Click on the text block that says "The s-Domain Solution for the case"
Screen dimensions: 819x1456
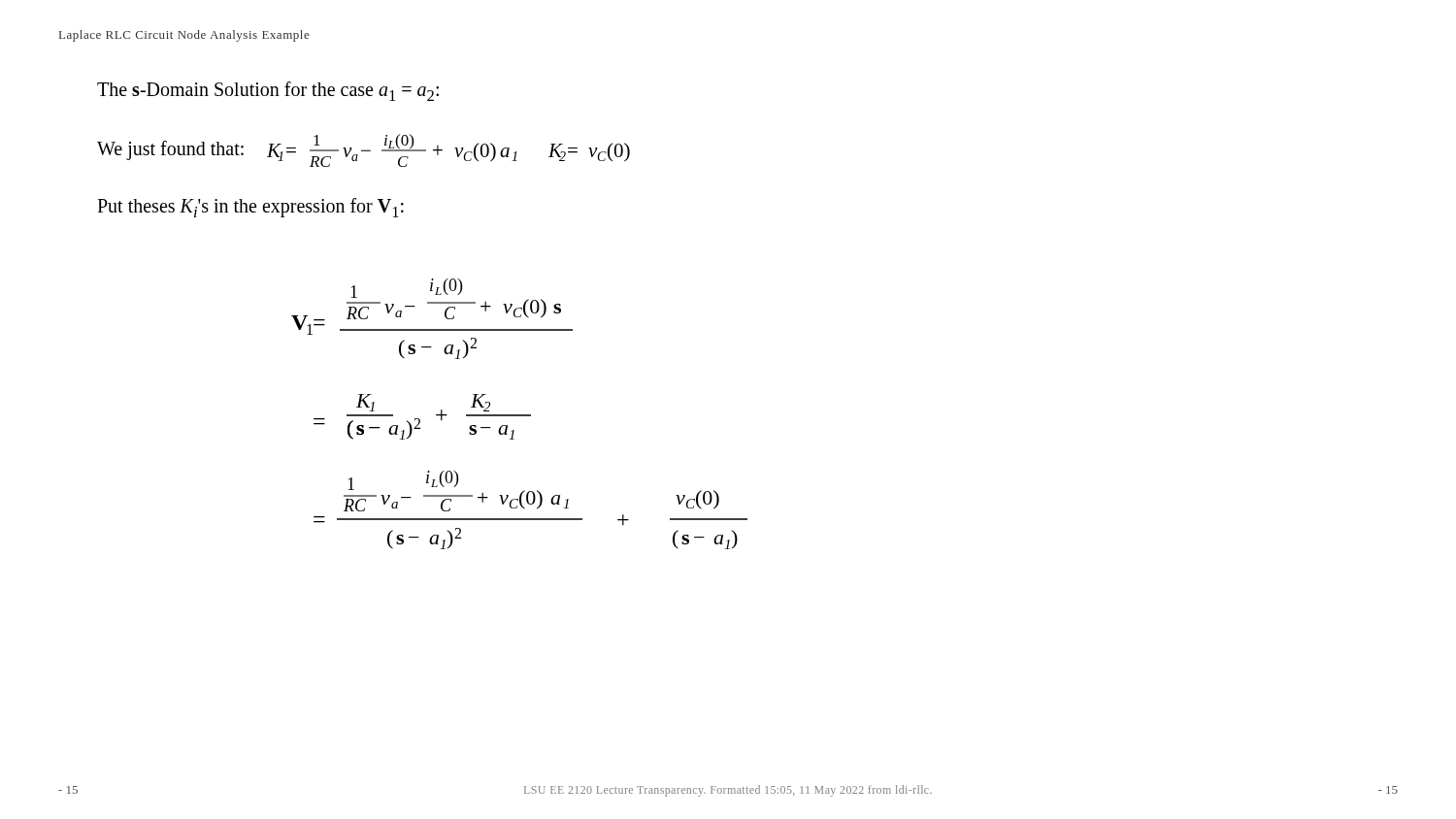(269, 92)
